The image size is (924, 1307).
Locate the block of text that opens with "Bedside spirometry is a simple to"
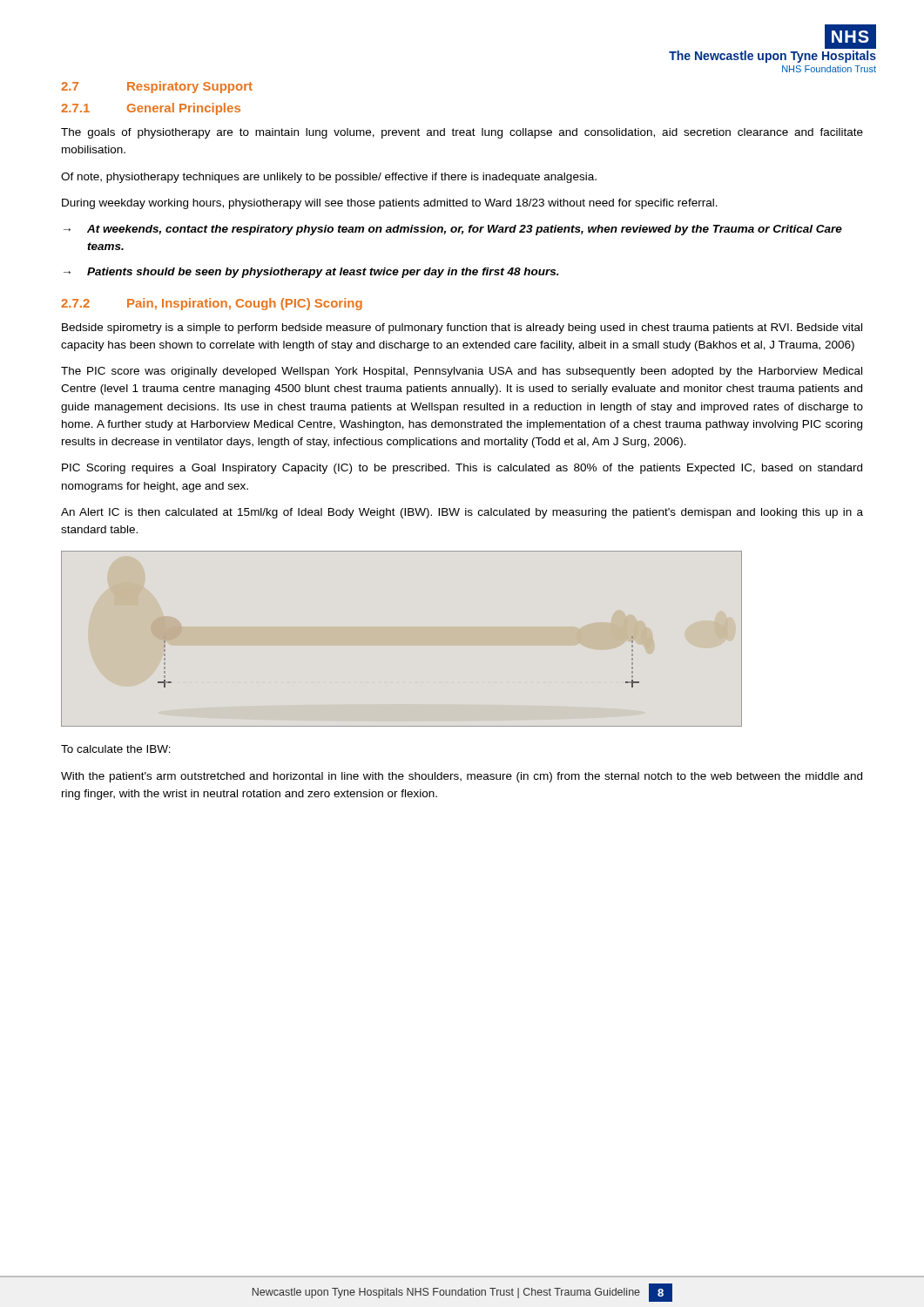(x=462, y=336)
